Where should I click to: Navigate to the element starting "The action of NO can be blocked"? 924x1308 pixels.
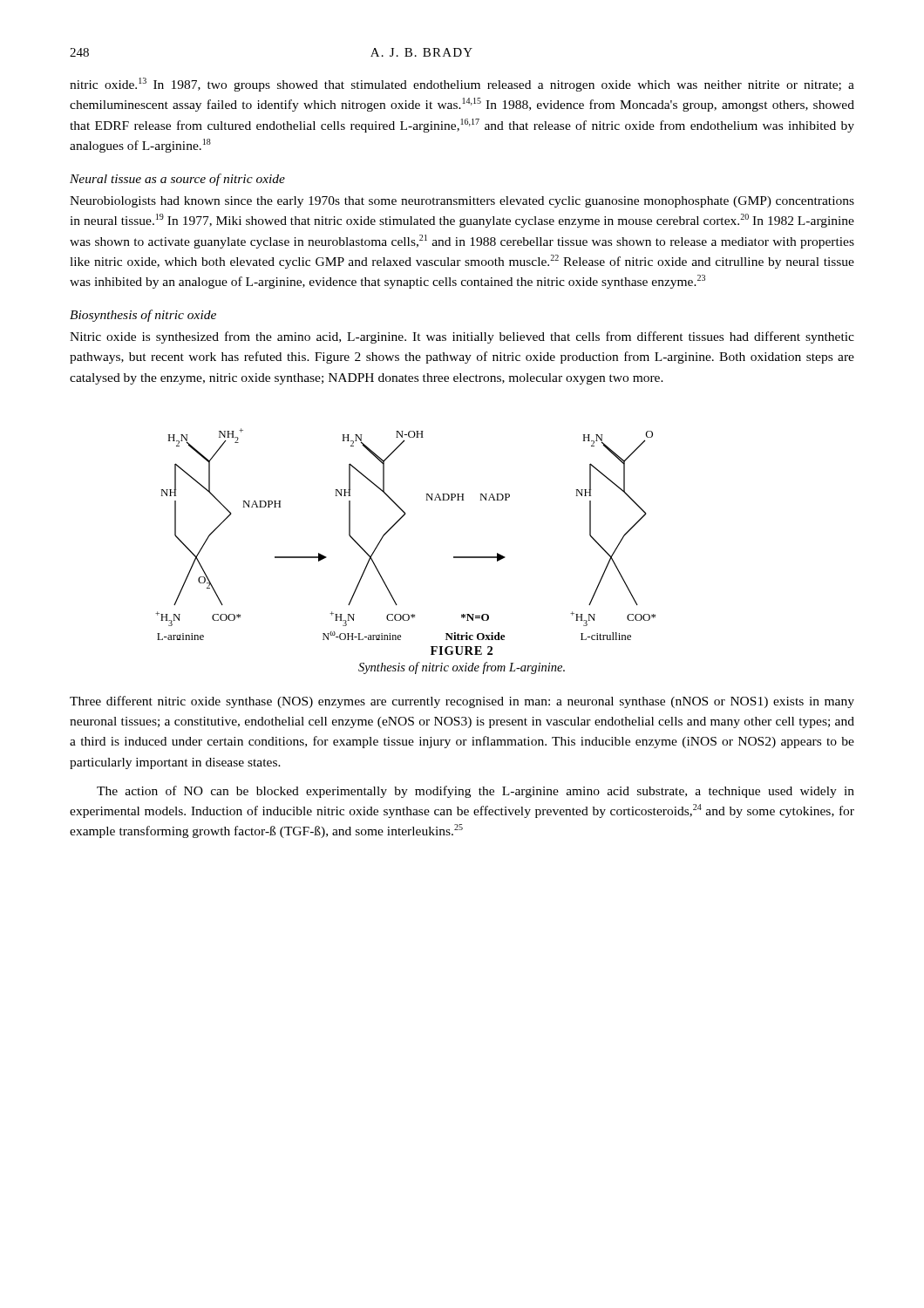point(462,811)
